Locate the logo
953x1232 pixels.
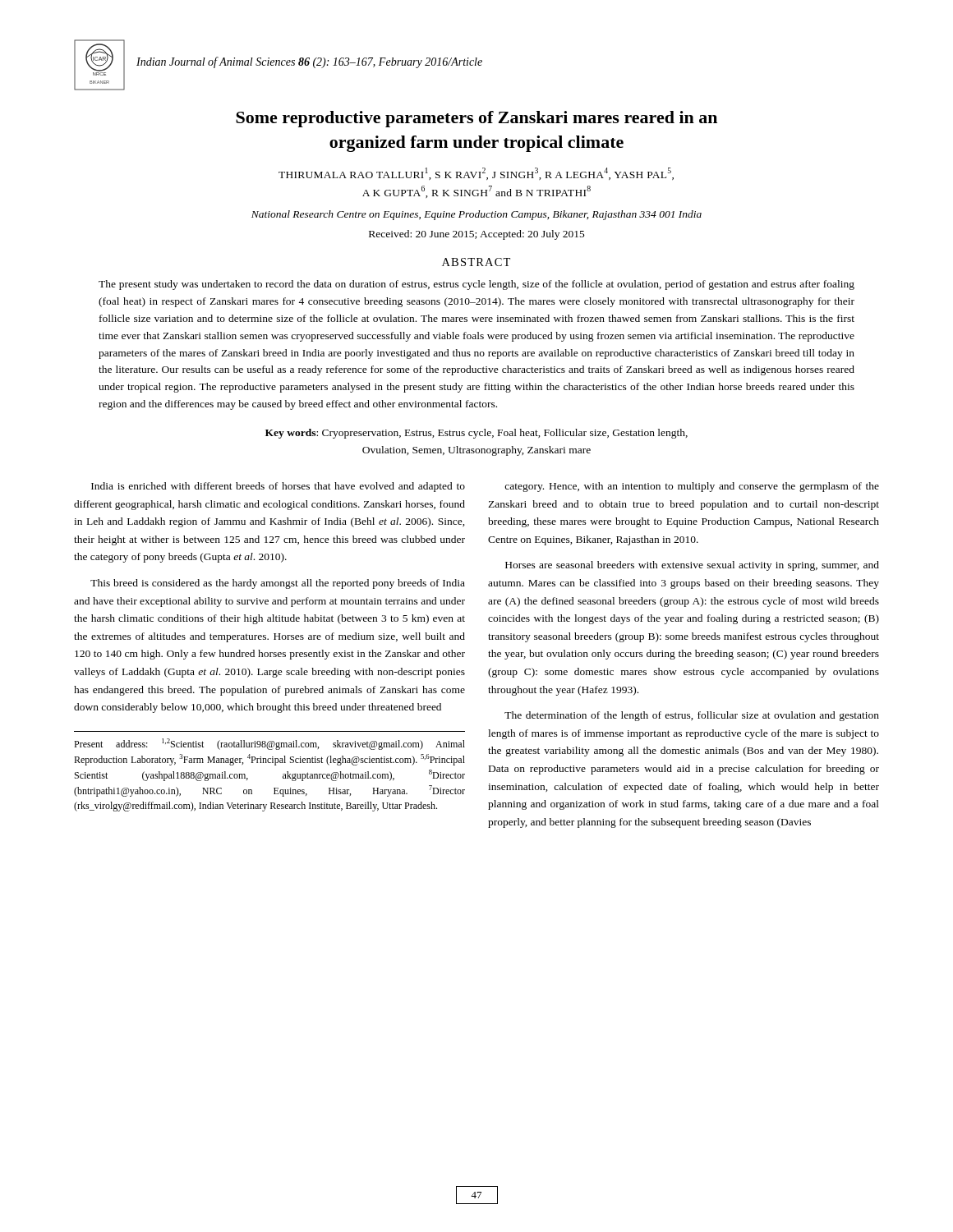coord(99,65)
